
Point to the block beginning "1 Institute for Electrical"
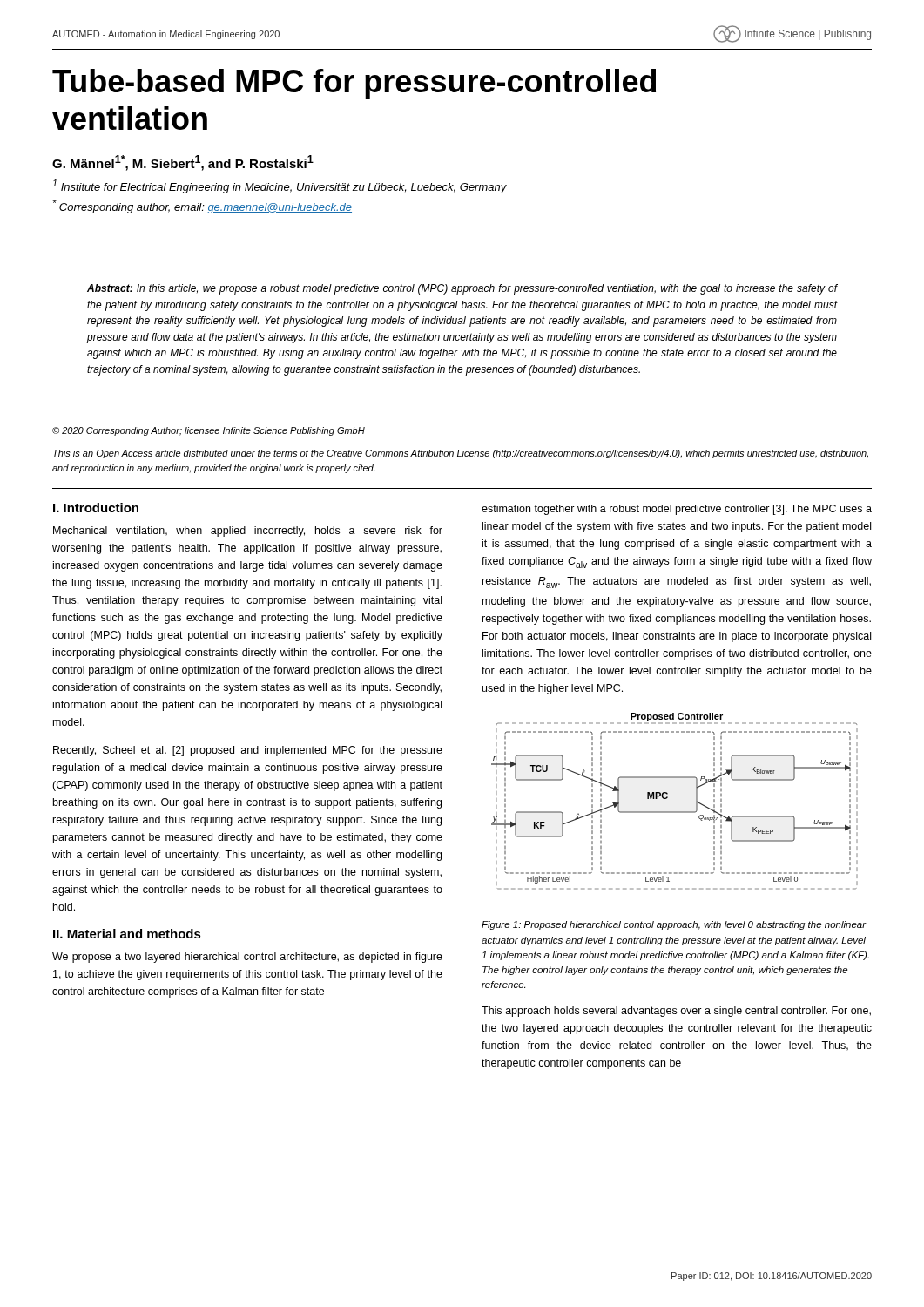[279, 186]
